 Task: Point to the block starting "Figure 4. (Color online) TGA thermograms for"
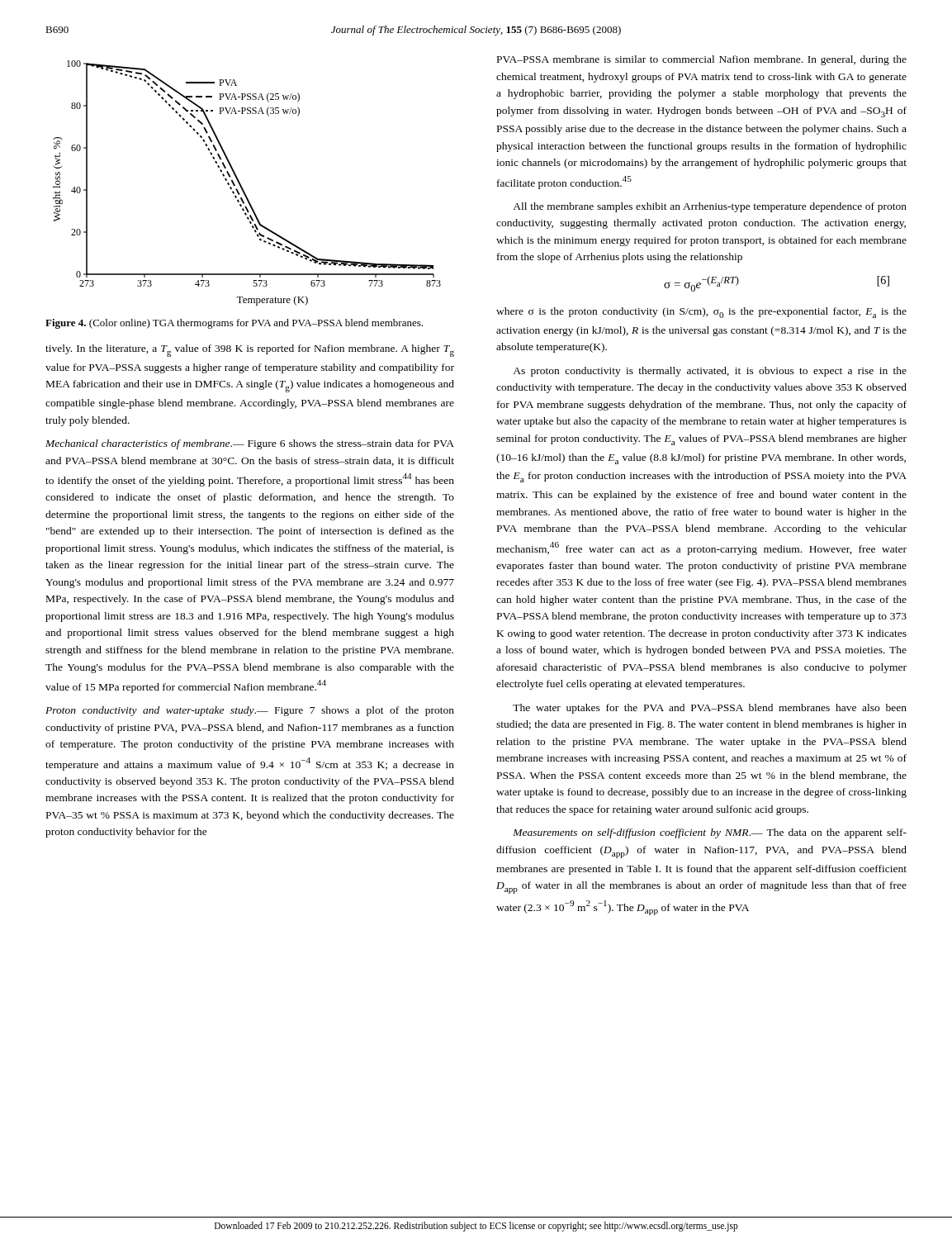click(x=234, y=323)
